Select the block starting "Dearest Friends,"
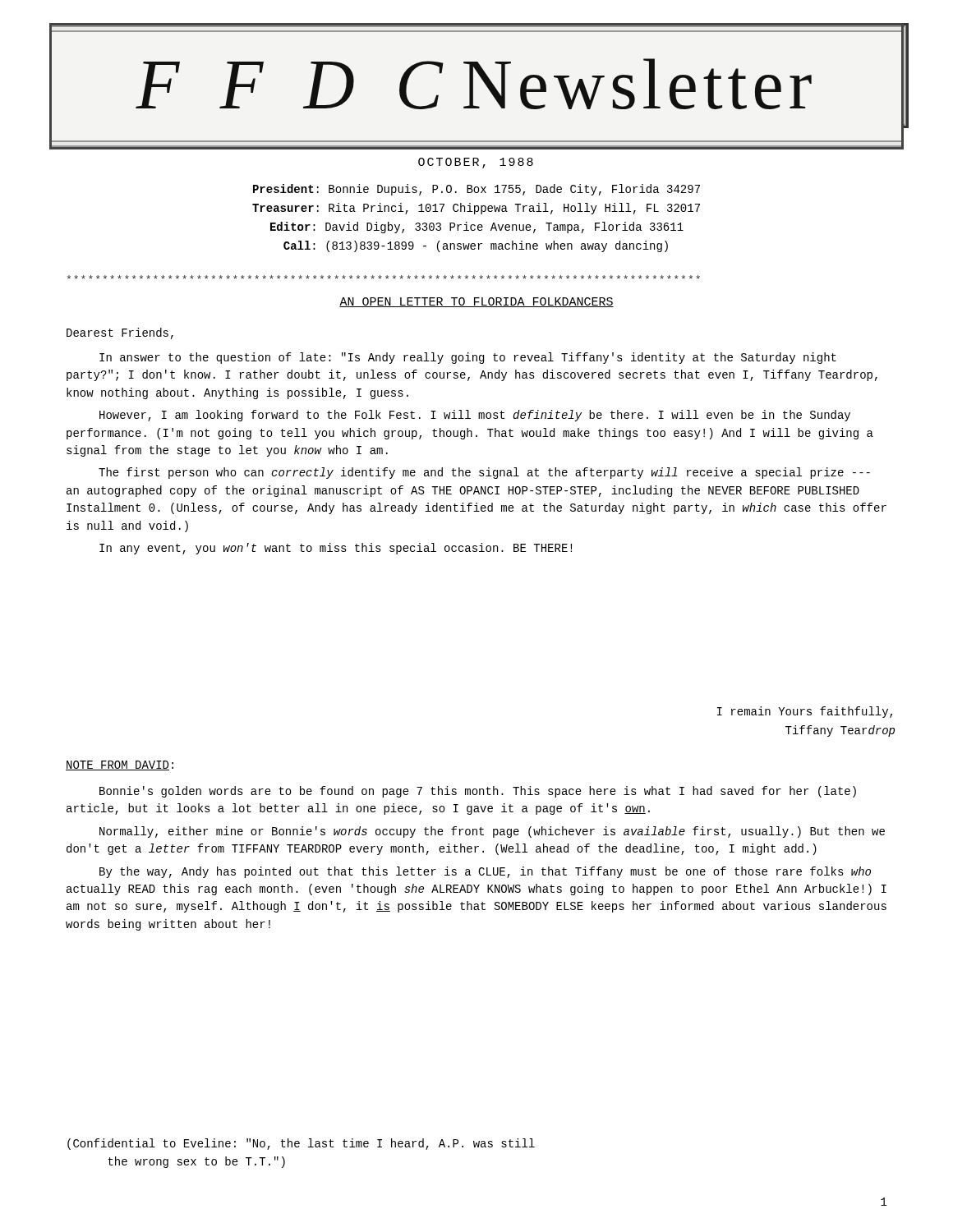This screenshot has width=953, height=1232. pyautogui.click(x=121, y=333)
